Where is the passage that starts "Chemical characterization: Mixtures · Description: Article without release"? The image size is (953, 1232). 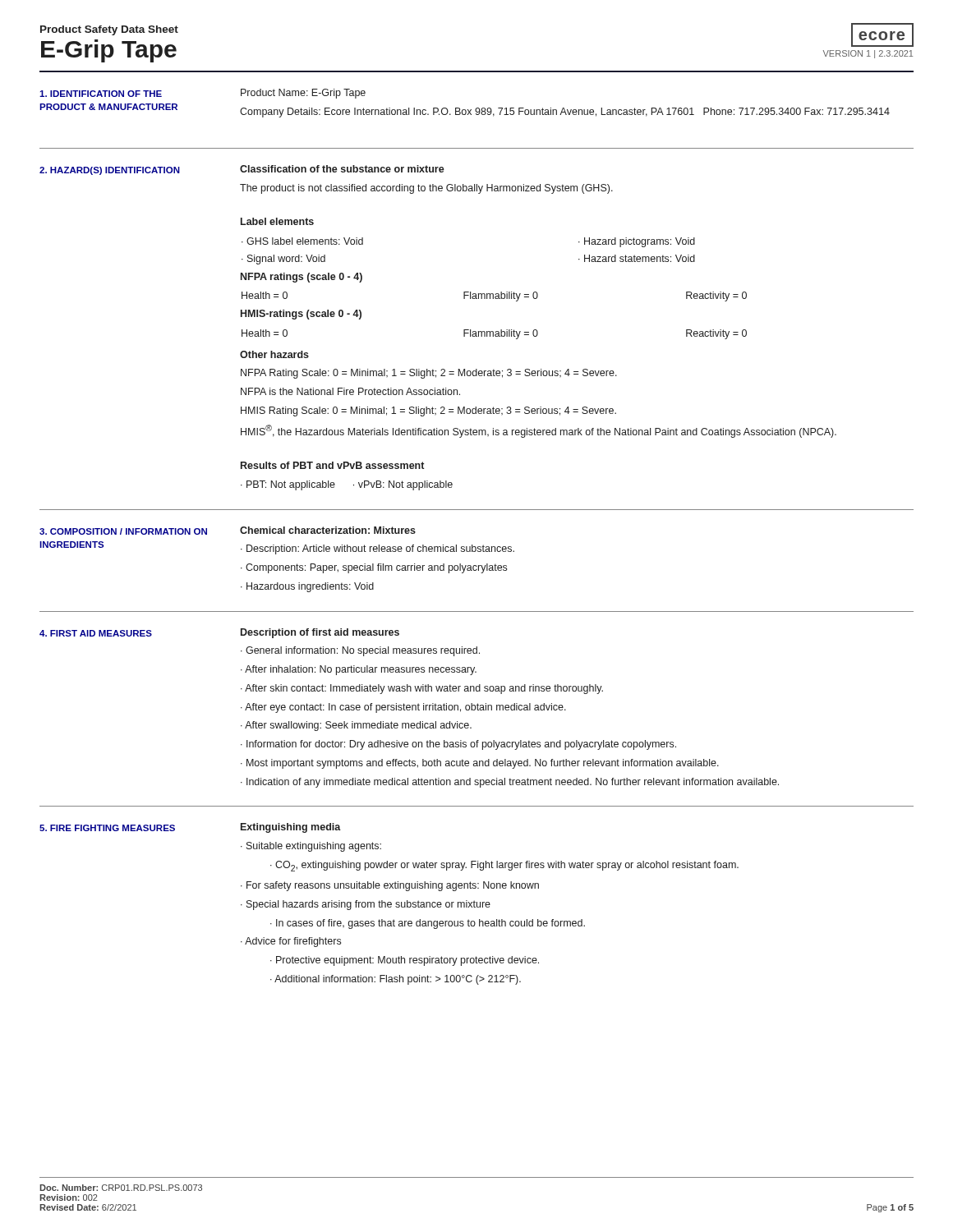328,530
